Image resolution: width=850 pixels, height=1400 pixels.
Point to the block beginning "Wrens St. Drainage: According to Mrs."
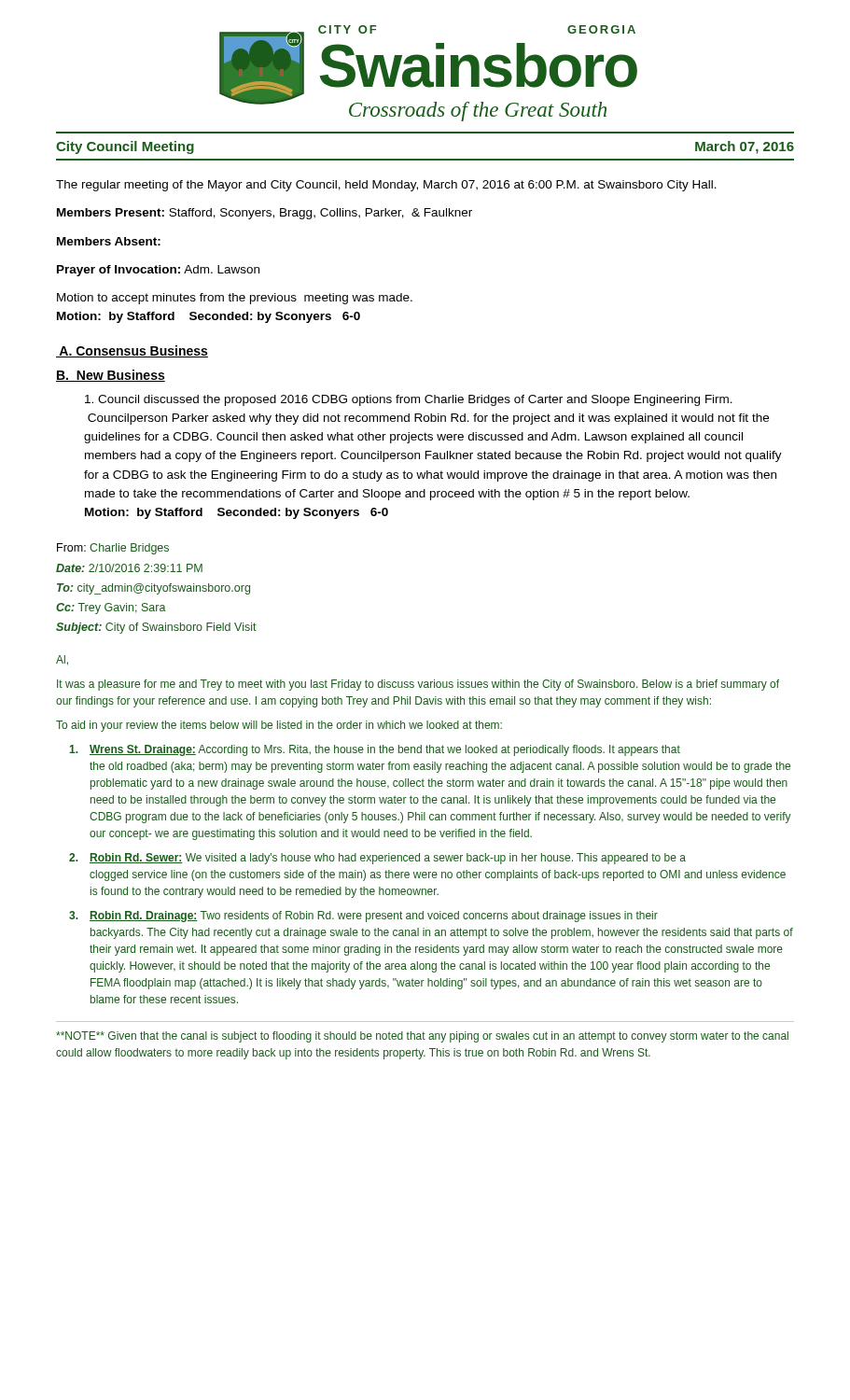point(432,791)
